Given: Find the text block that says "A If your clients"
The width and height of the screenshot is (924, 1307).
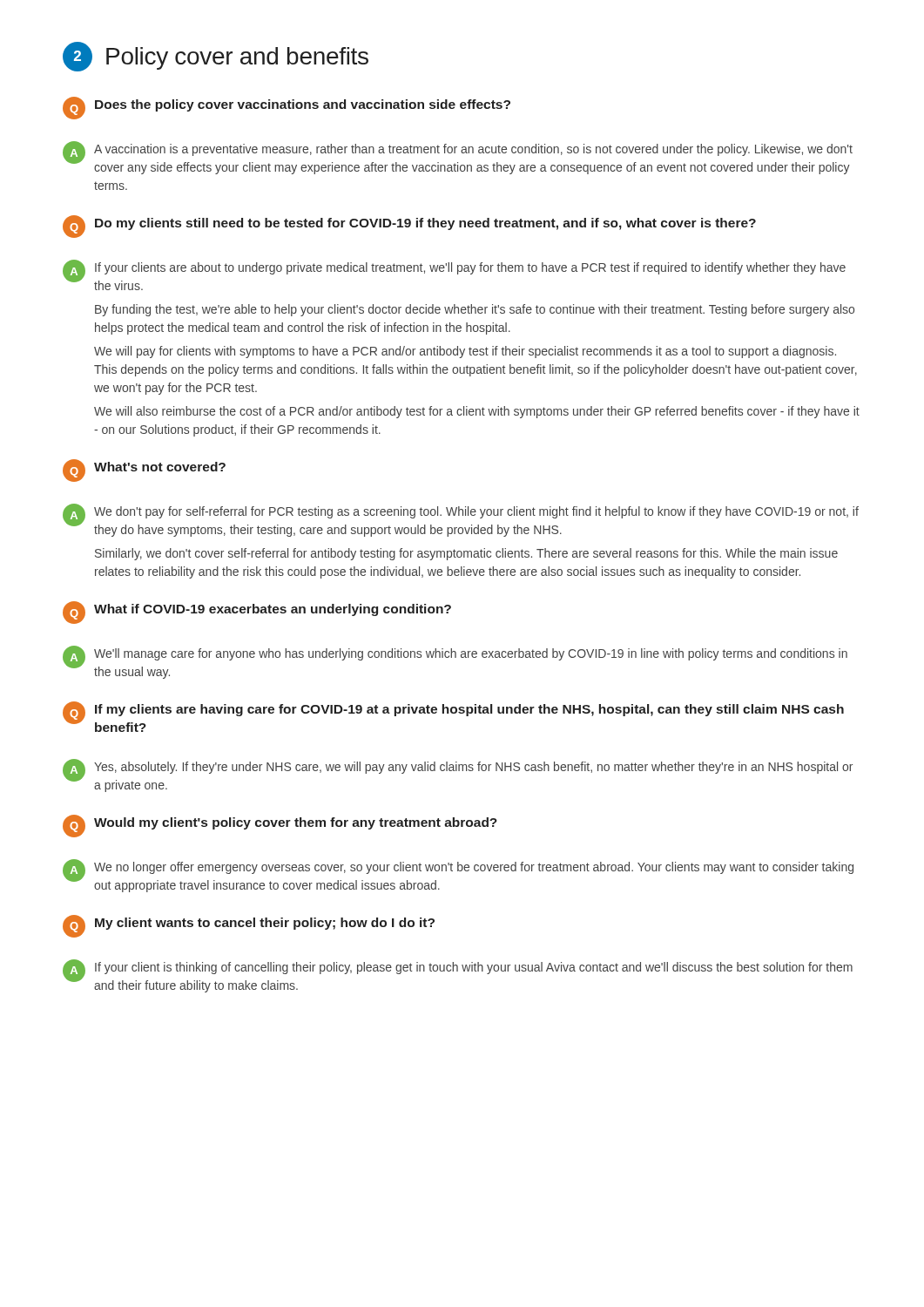Looking at the screenshot, I should [x=462, y=349].
